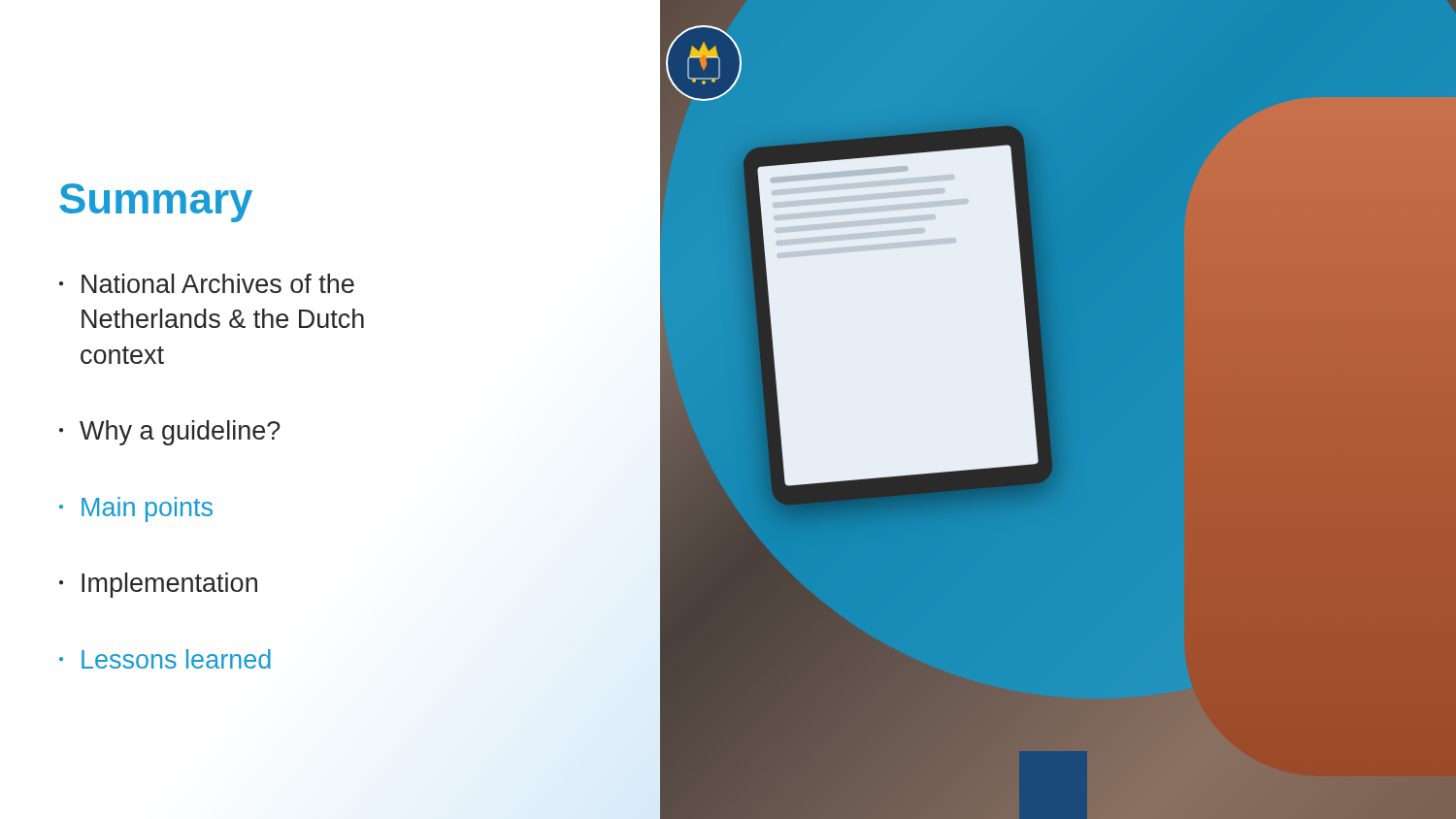
Task: Find the photo
Action: point(1058,410)
